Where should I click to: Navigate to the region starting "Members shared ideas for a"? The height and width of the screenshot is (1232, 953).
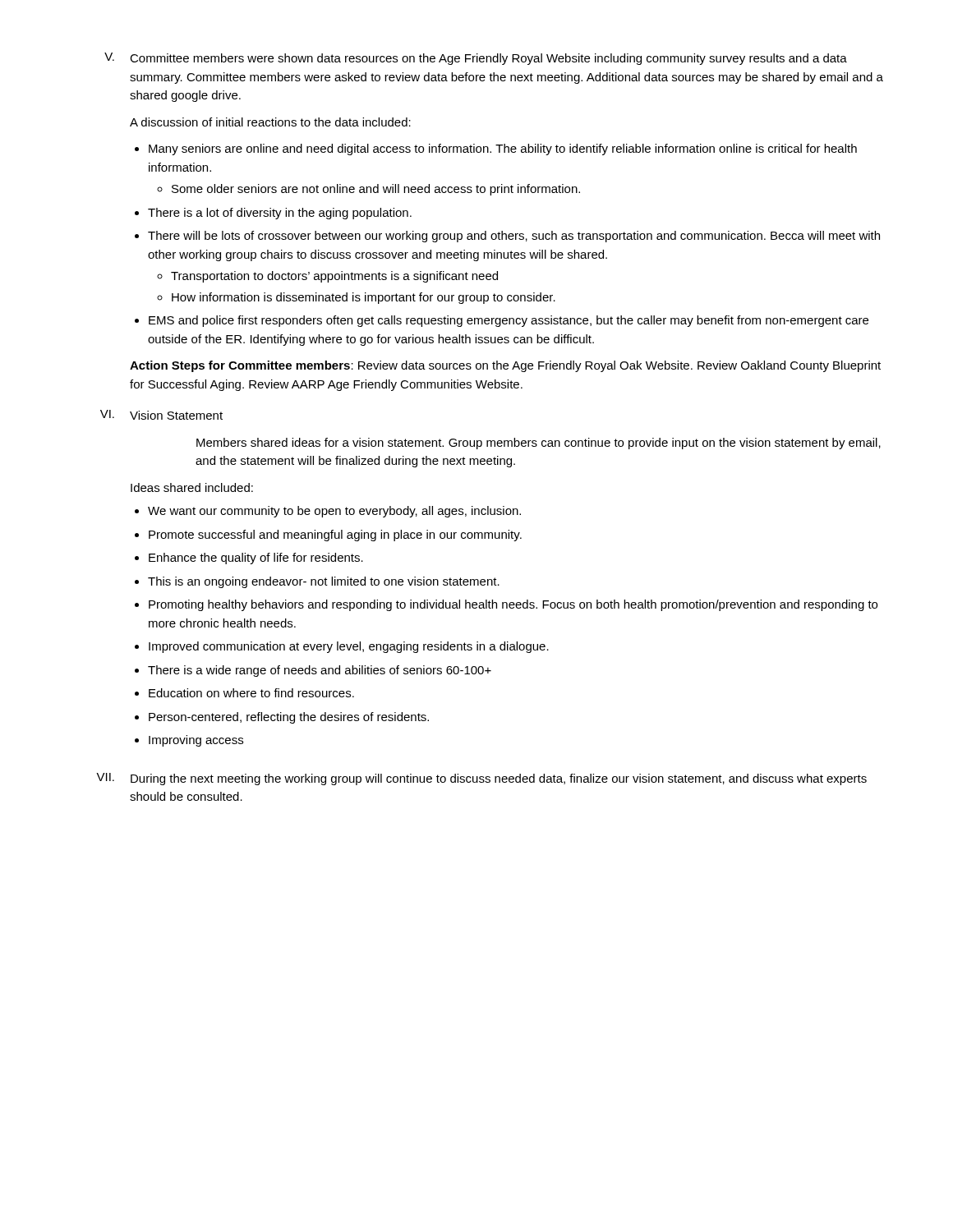(538, 451)
